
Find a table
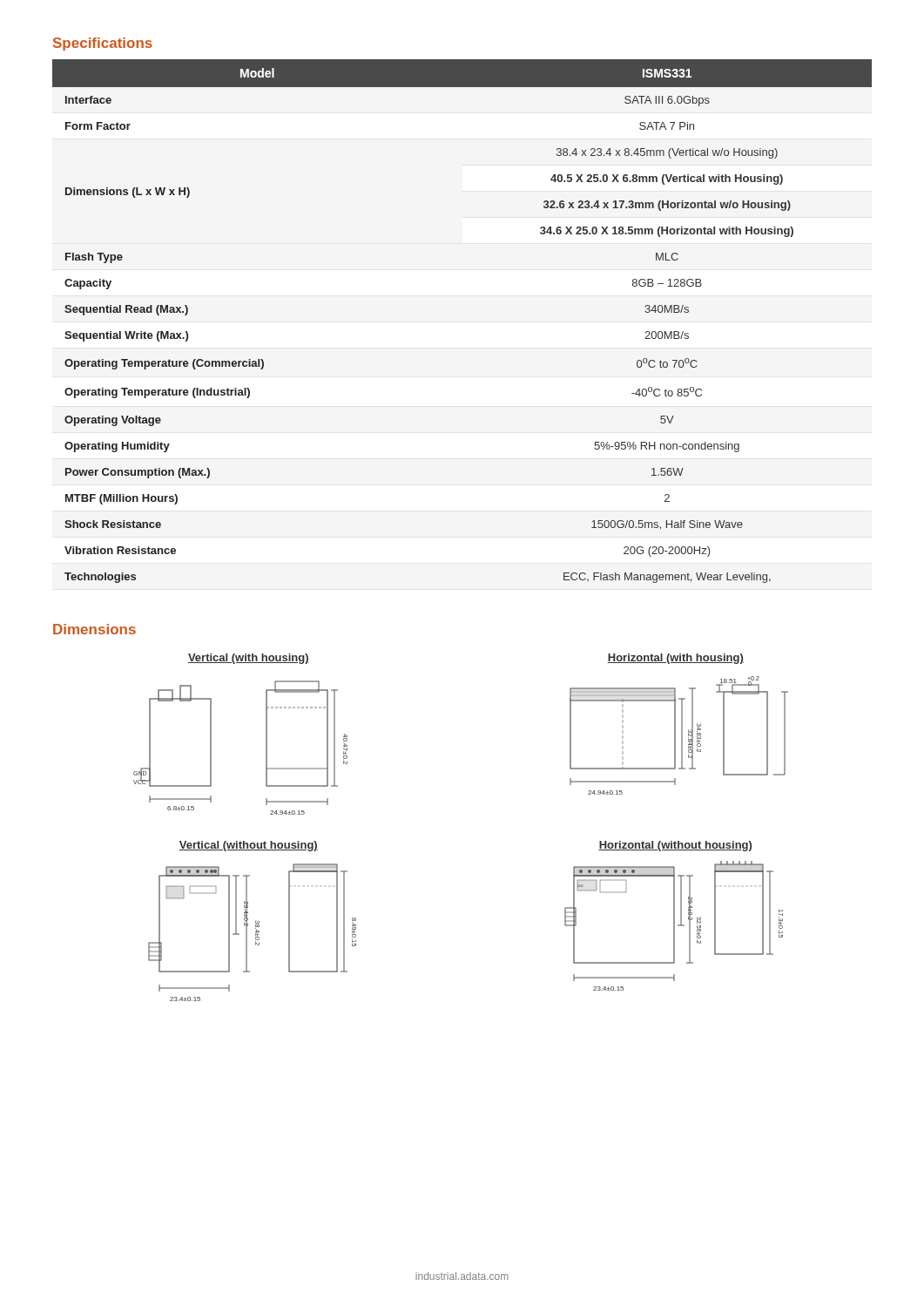tap(462, 324)
